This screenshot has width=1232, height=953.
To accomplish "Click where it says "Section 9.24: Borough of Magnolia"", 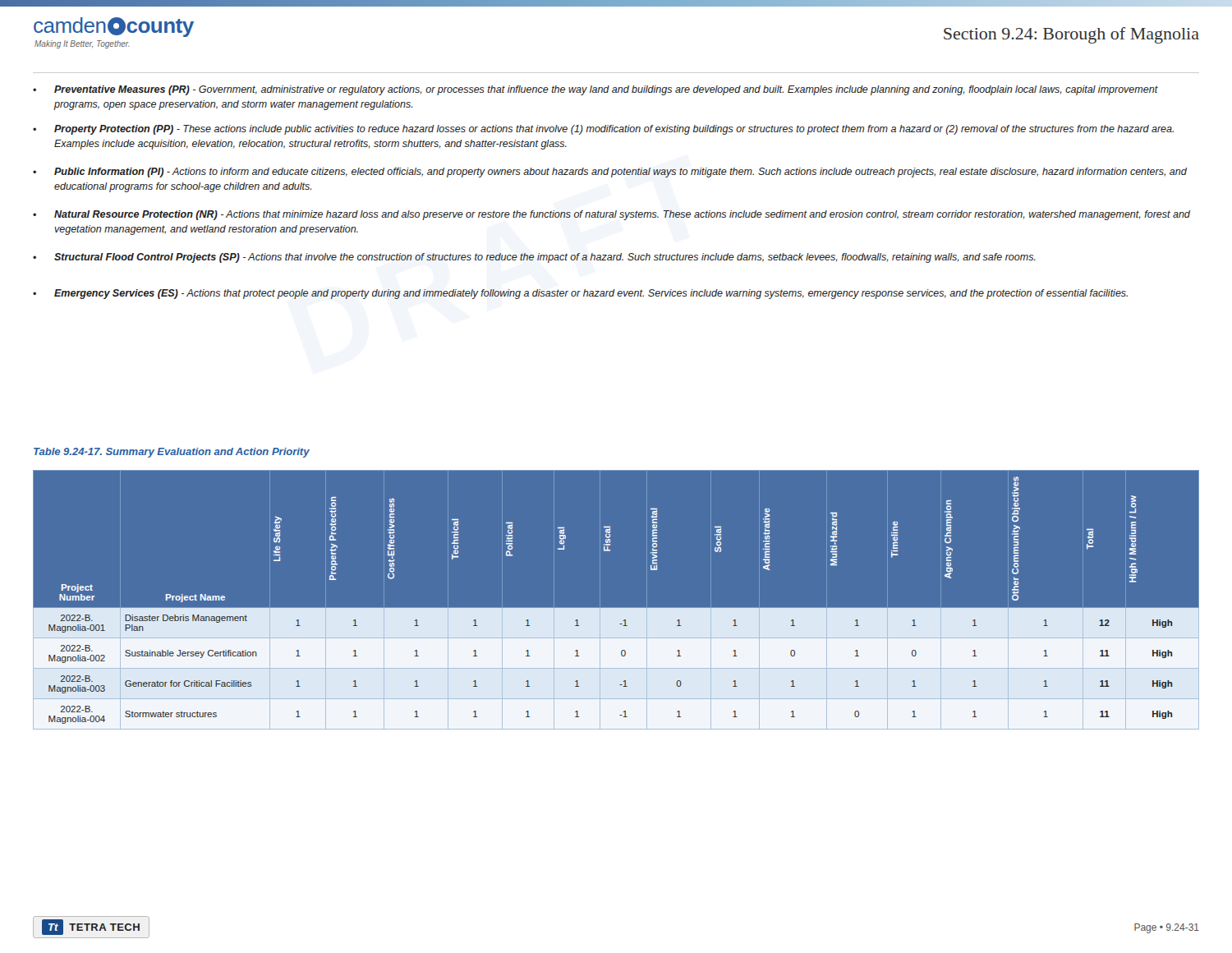I will (x=1071, y=33).
